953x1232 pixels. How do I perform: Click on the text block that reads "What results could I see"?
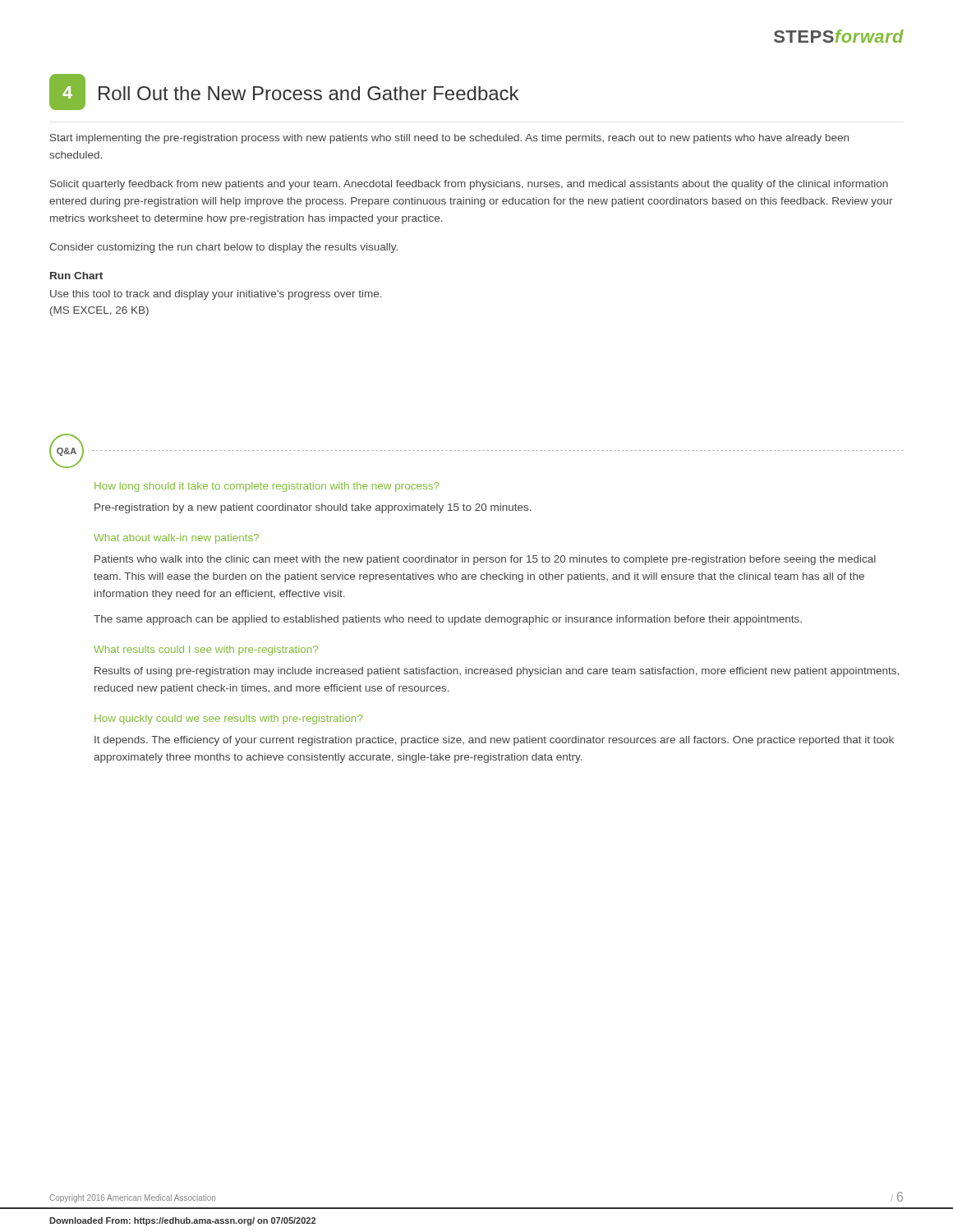[206, 649]
